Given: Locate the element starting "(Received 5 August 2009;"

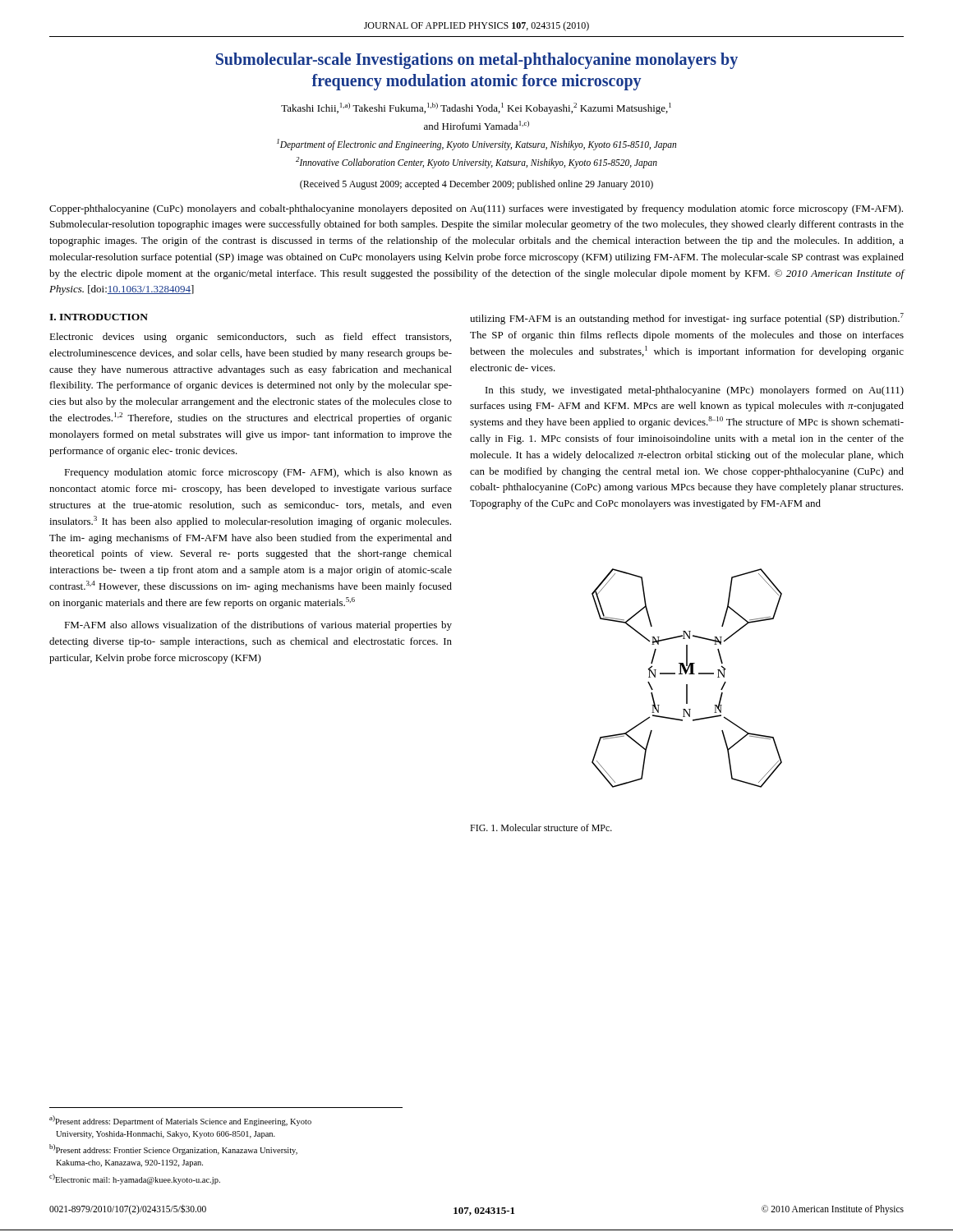Looking at the screenshot, I should (x=476, y=184).
